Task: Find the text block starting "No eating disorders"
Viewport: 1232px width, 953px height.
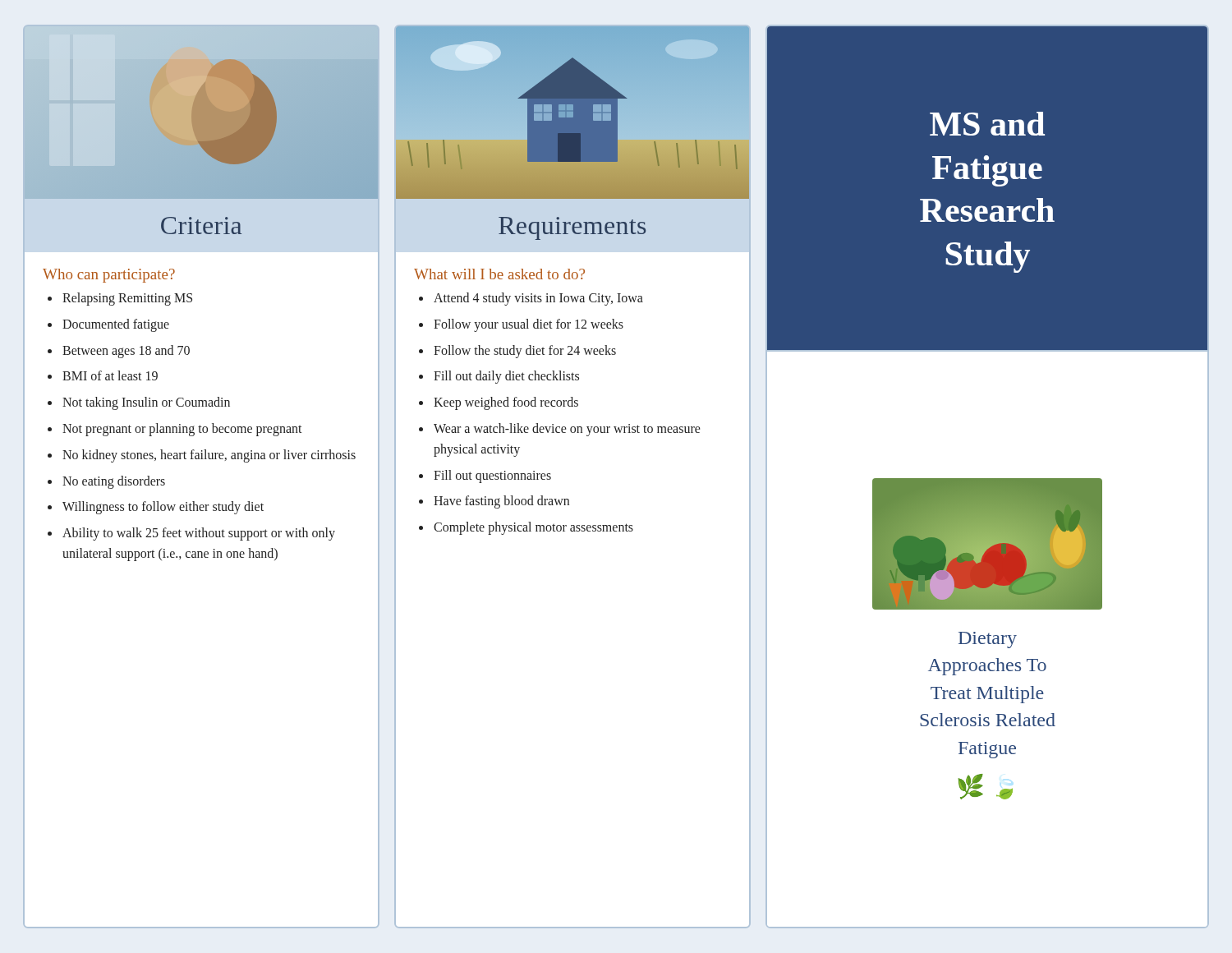Action: click(114, 481)
